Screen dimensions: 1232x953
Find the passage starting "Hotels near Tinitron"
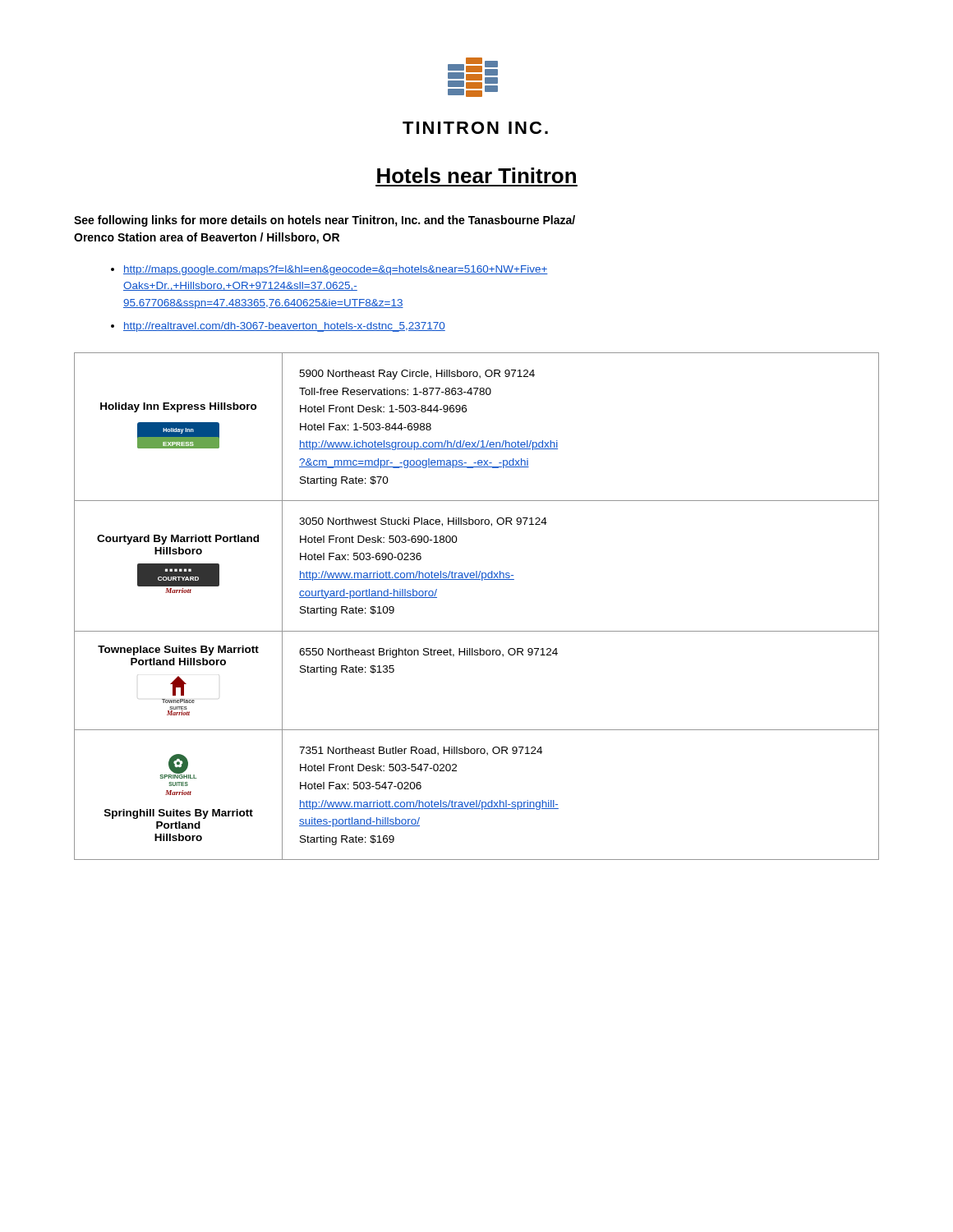pos(476,176)
